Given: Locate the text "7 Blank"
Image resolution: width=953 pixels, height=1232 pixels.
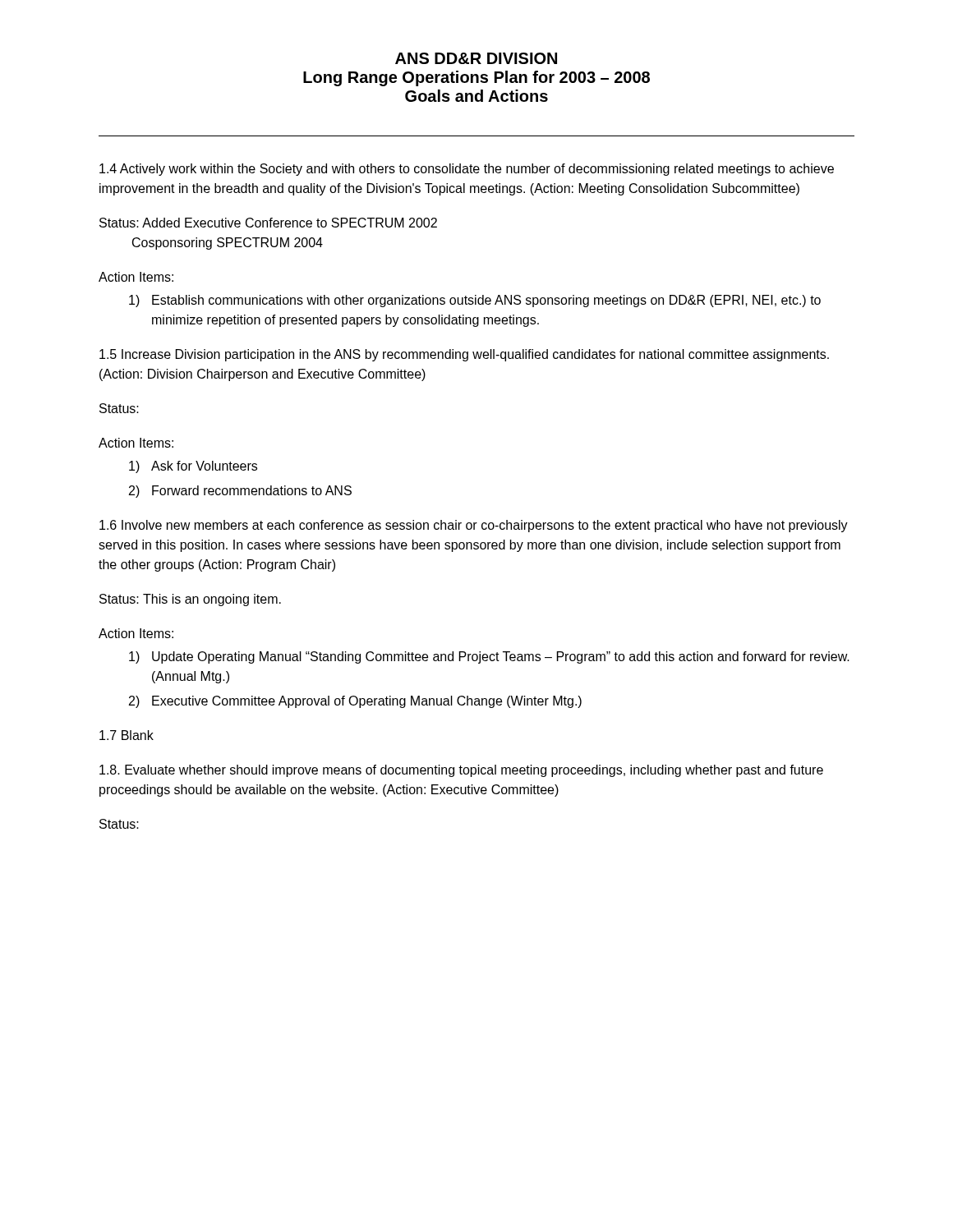Looking at the screenshot, I should [126, 736].
